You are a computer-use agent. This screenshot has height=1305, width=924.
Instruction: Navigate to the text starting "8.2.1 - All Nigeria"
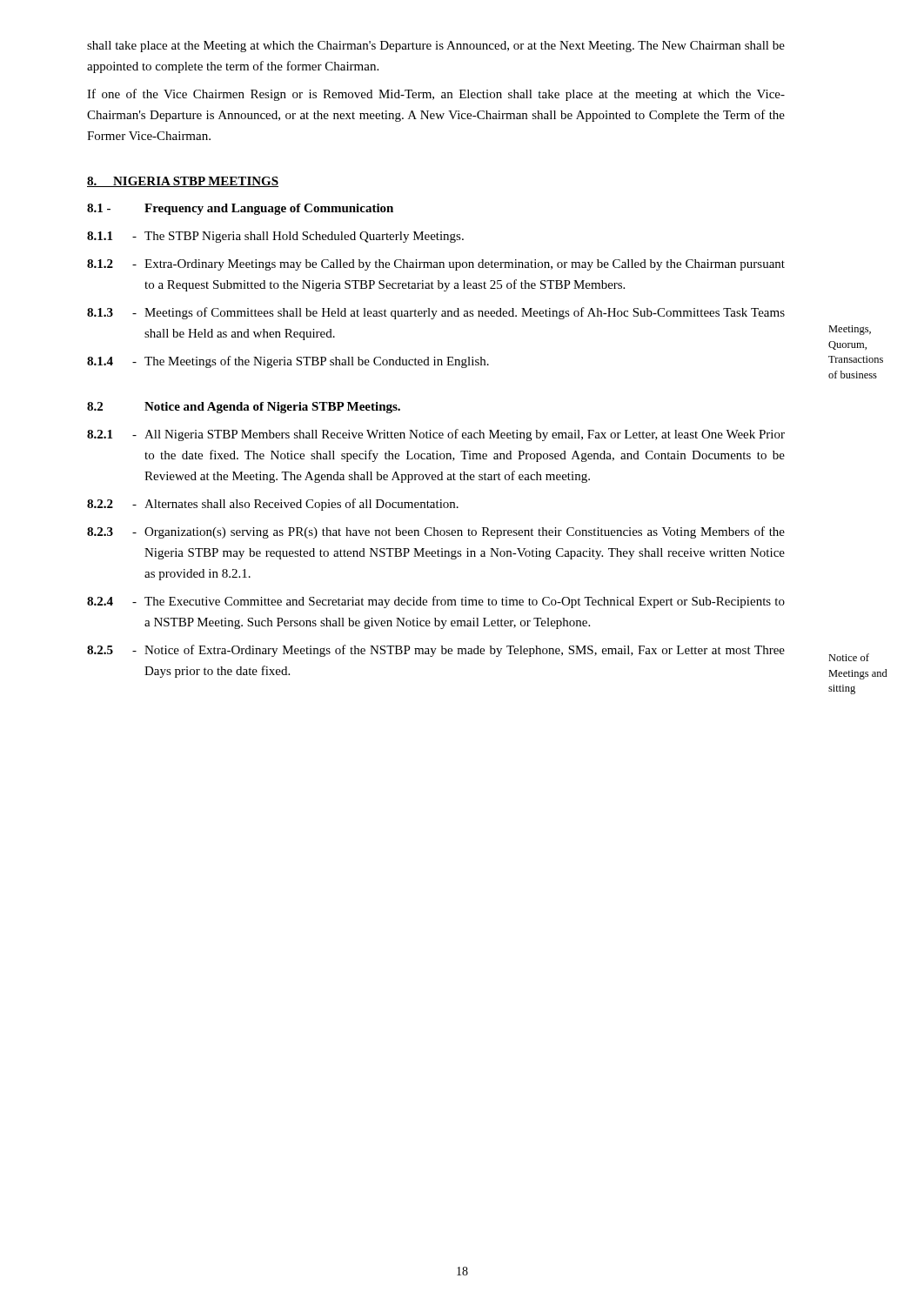[436, 455]
